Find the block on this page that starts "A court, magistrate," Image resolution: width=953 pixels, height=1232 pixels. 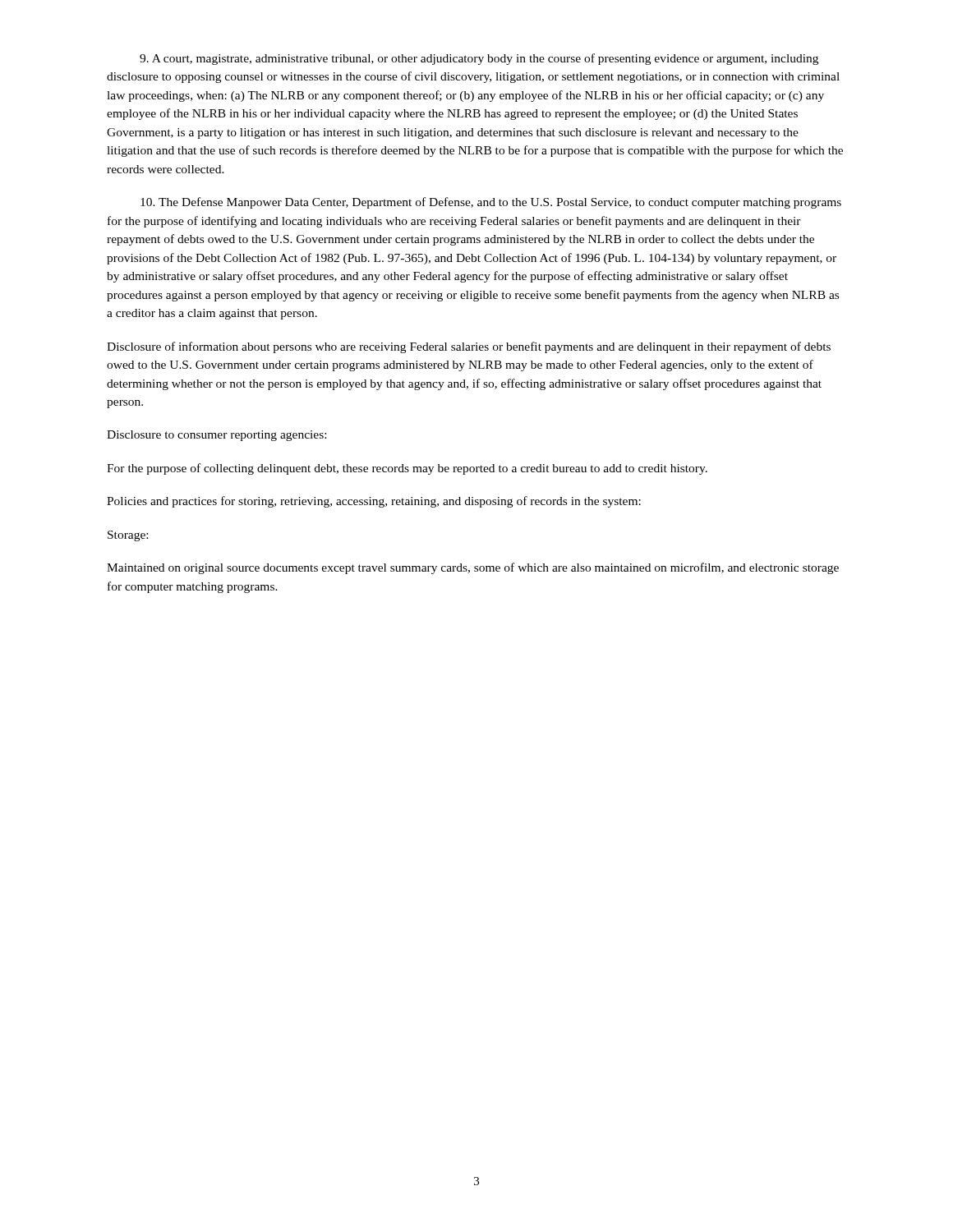tap(476, 114)
